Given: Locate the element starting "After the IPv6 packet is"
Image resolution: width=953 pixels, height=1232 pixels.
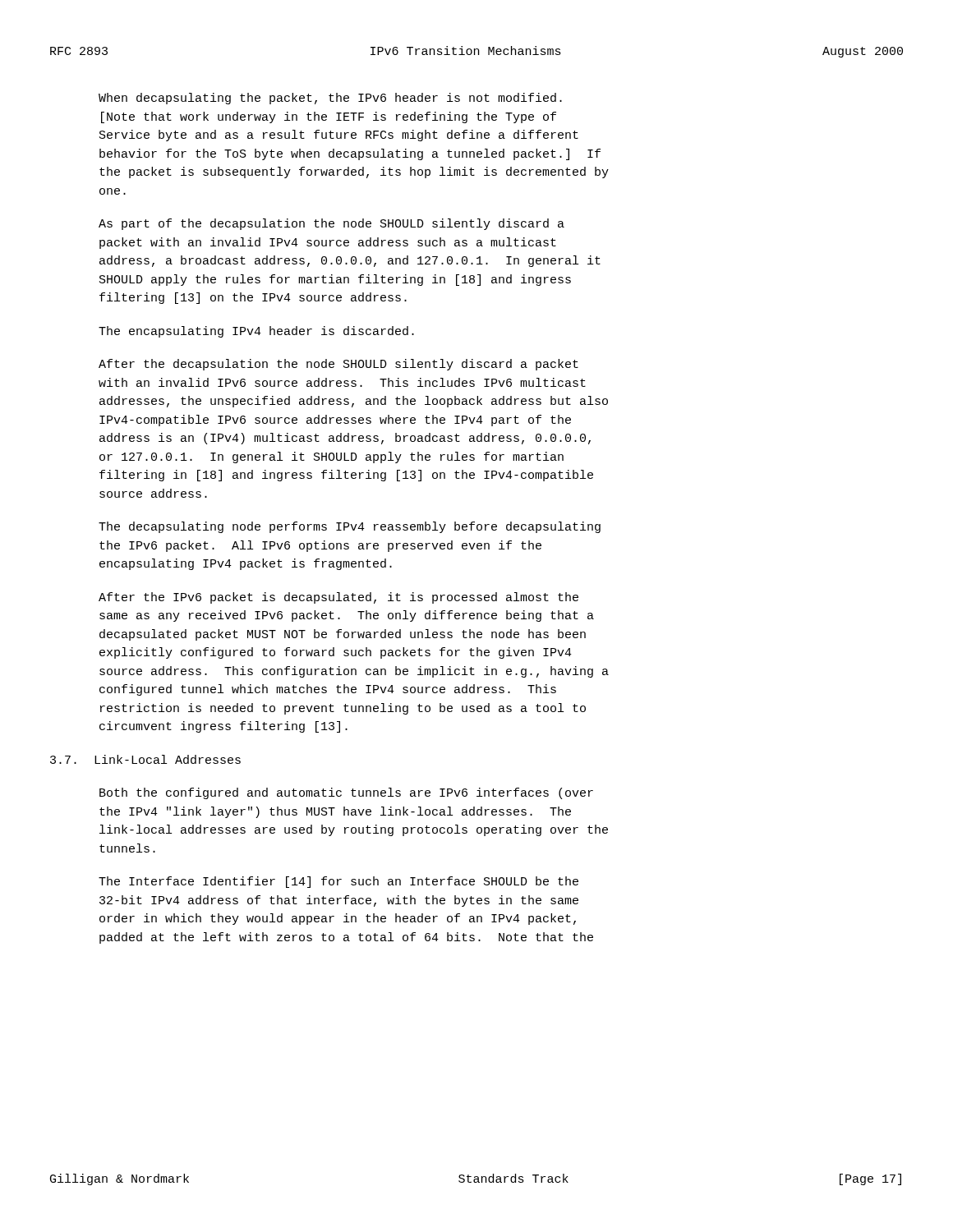Looking at the screenshot, I should click(354, 663).
